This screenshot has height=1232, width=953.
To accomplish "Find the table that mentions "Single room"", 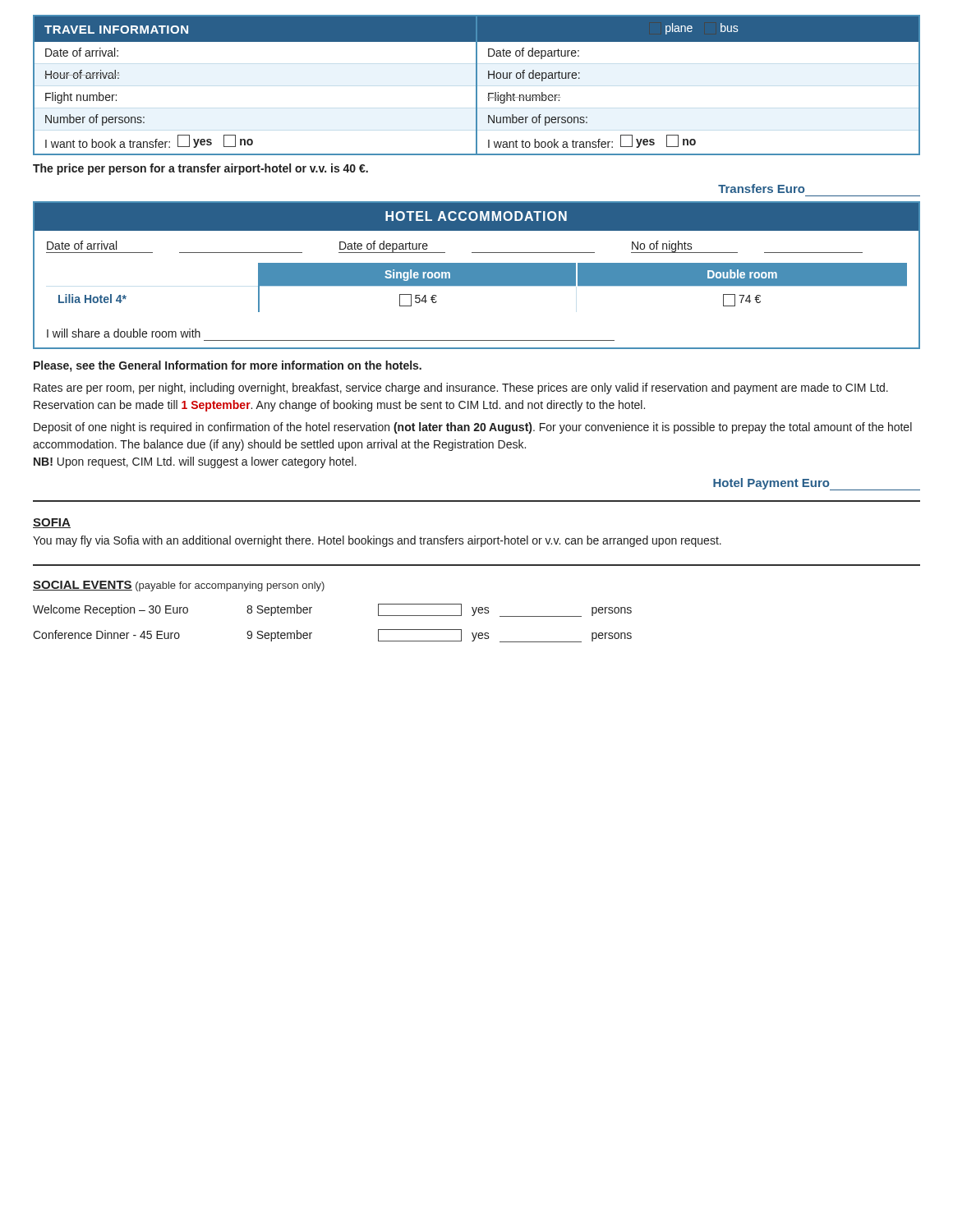I will [x=476, y=275].
